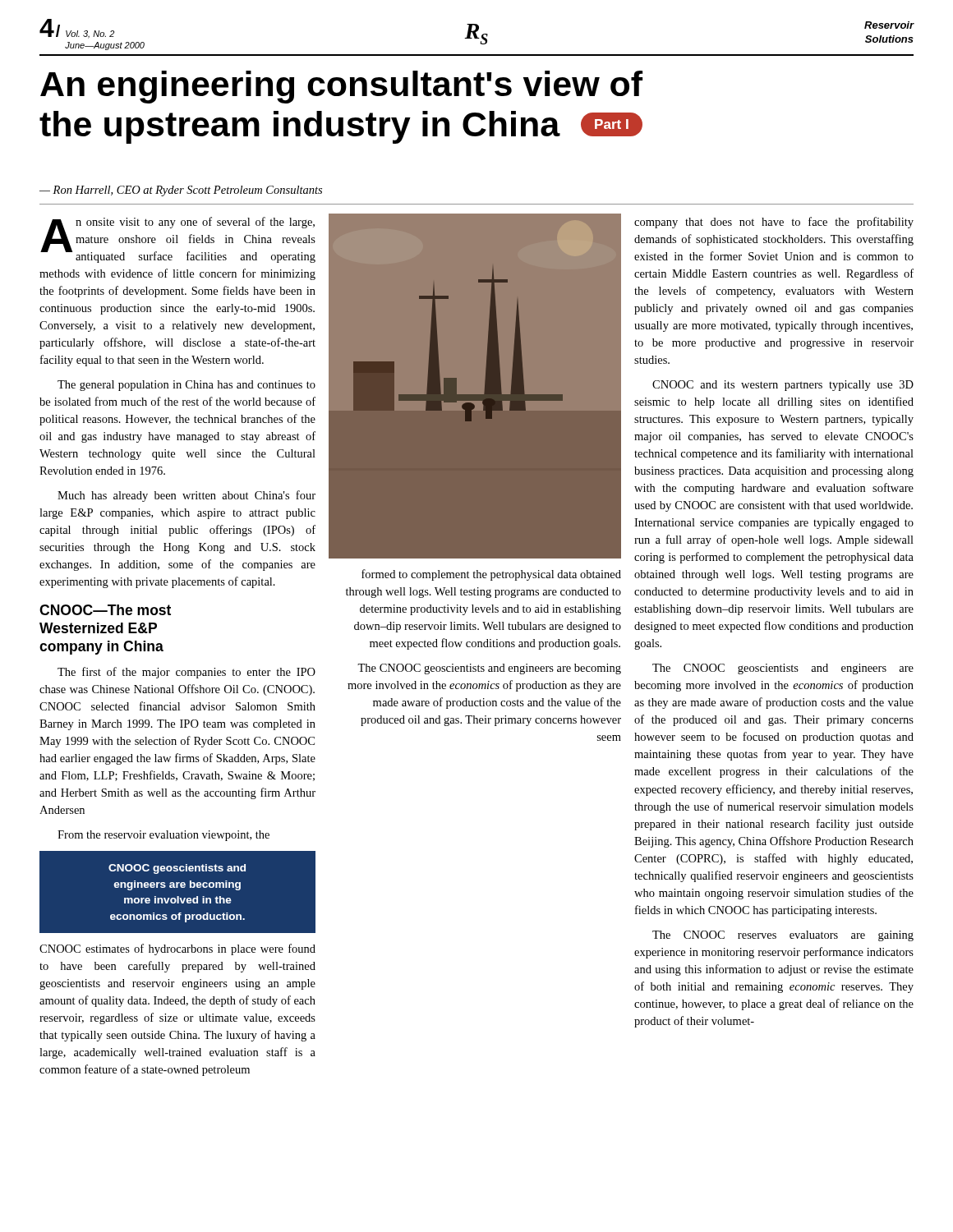Image resolution: width=953 pixels, height=1232 pixels.
Task: Find the text block that reads "company that does"
Action: click(x=774, y=291)
